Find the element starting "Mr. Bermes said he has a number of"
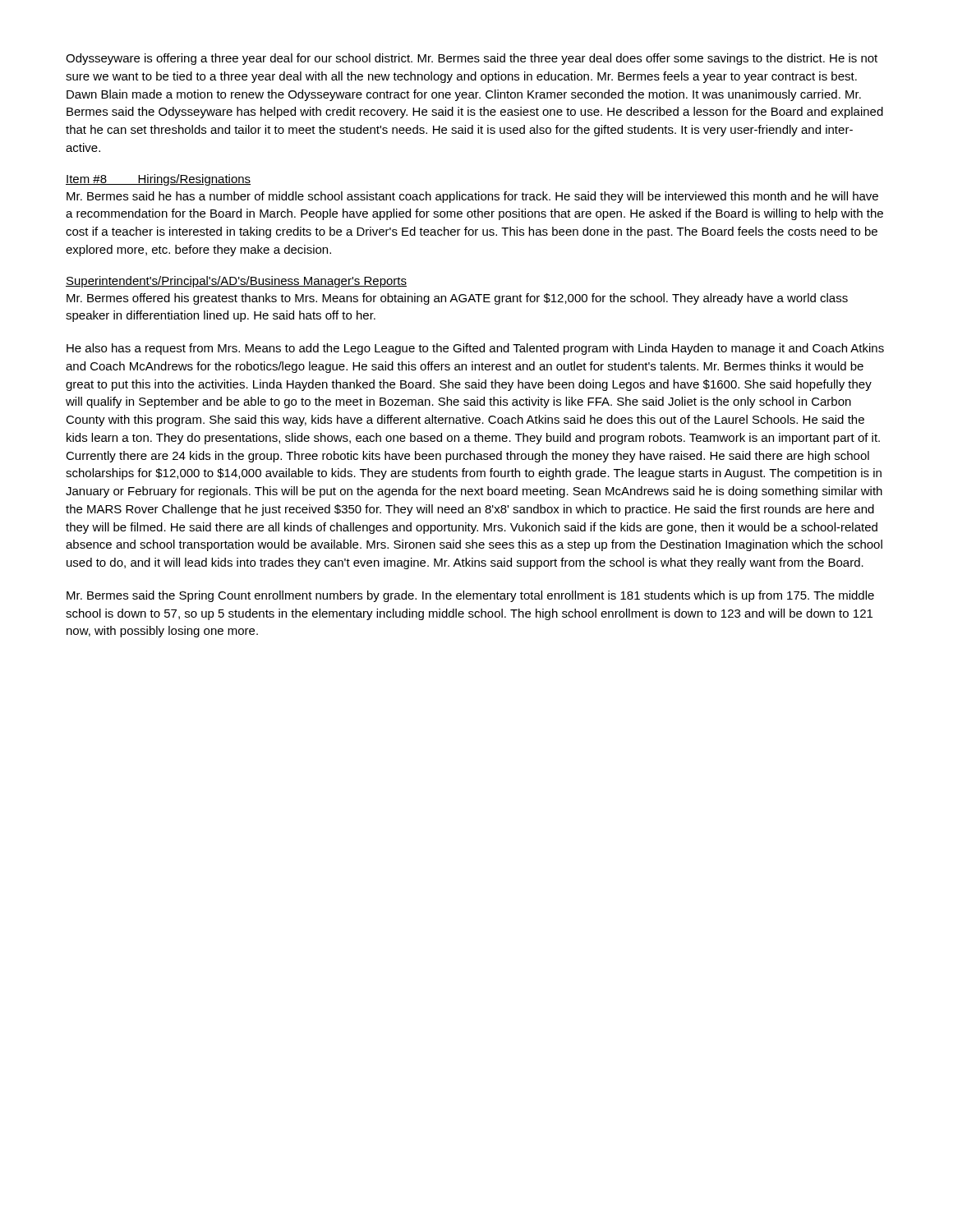The image size is (953, 1232). coord(475,222)
